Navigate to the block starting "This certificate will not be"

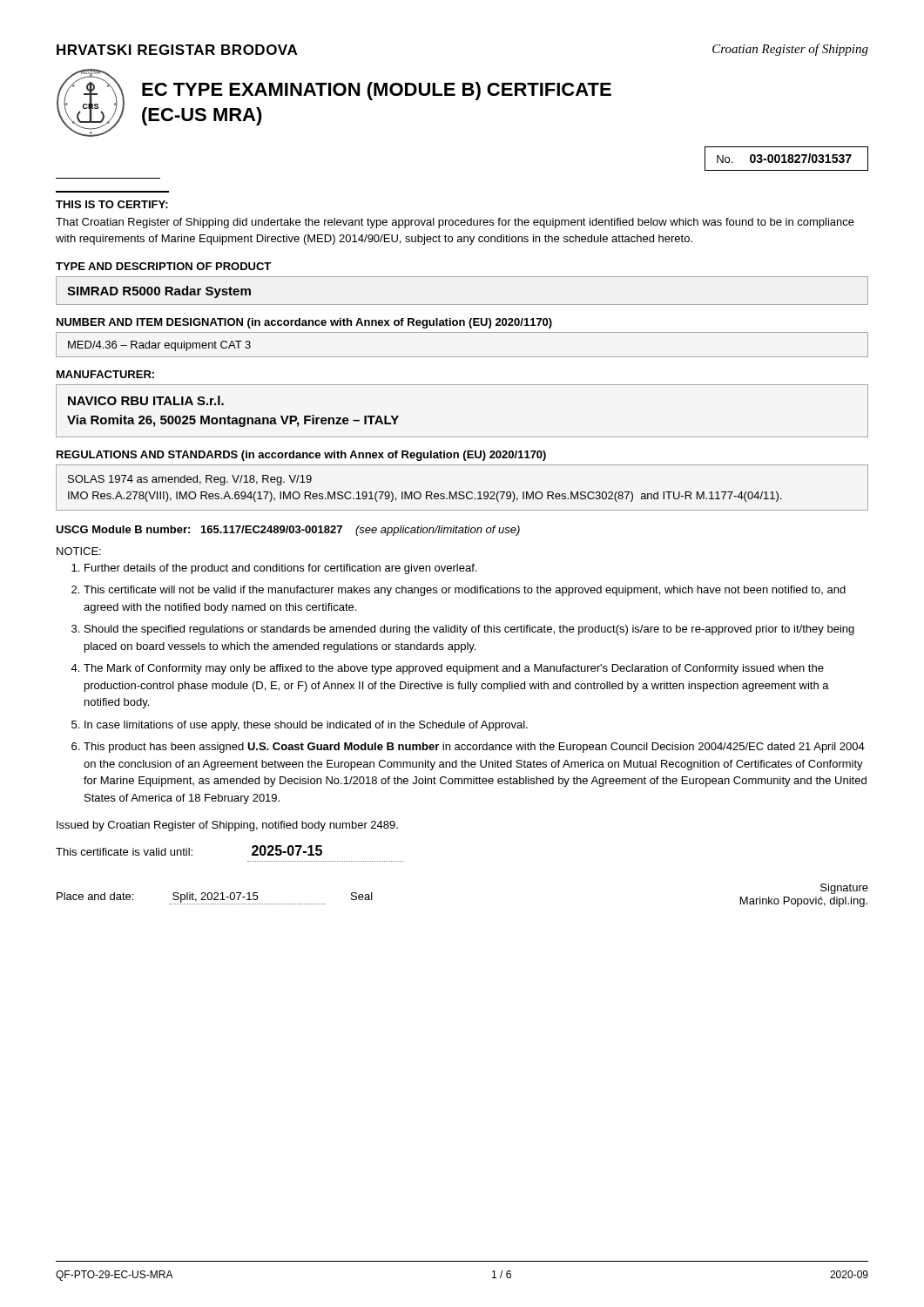pos(465,598)
